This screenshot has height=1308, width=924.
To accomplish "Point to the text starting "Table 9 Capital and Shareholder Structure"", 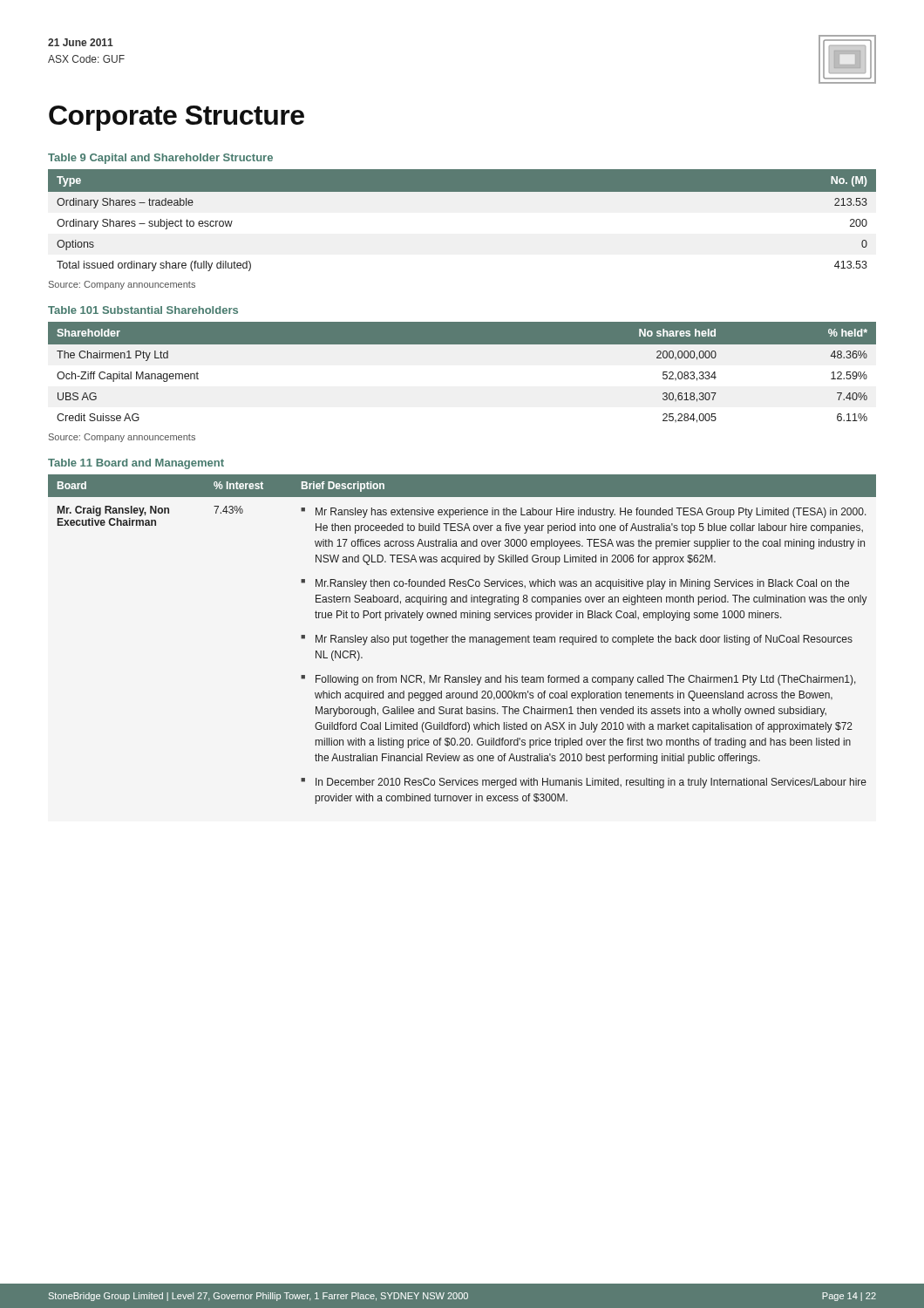I will point(161,157).
